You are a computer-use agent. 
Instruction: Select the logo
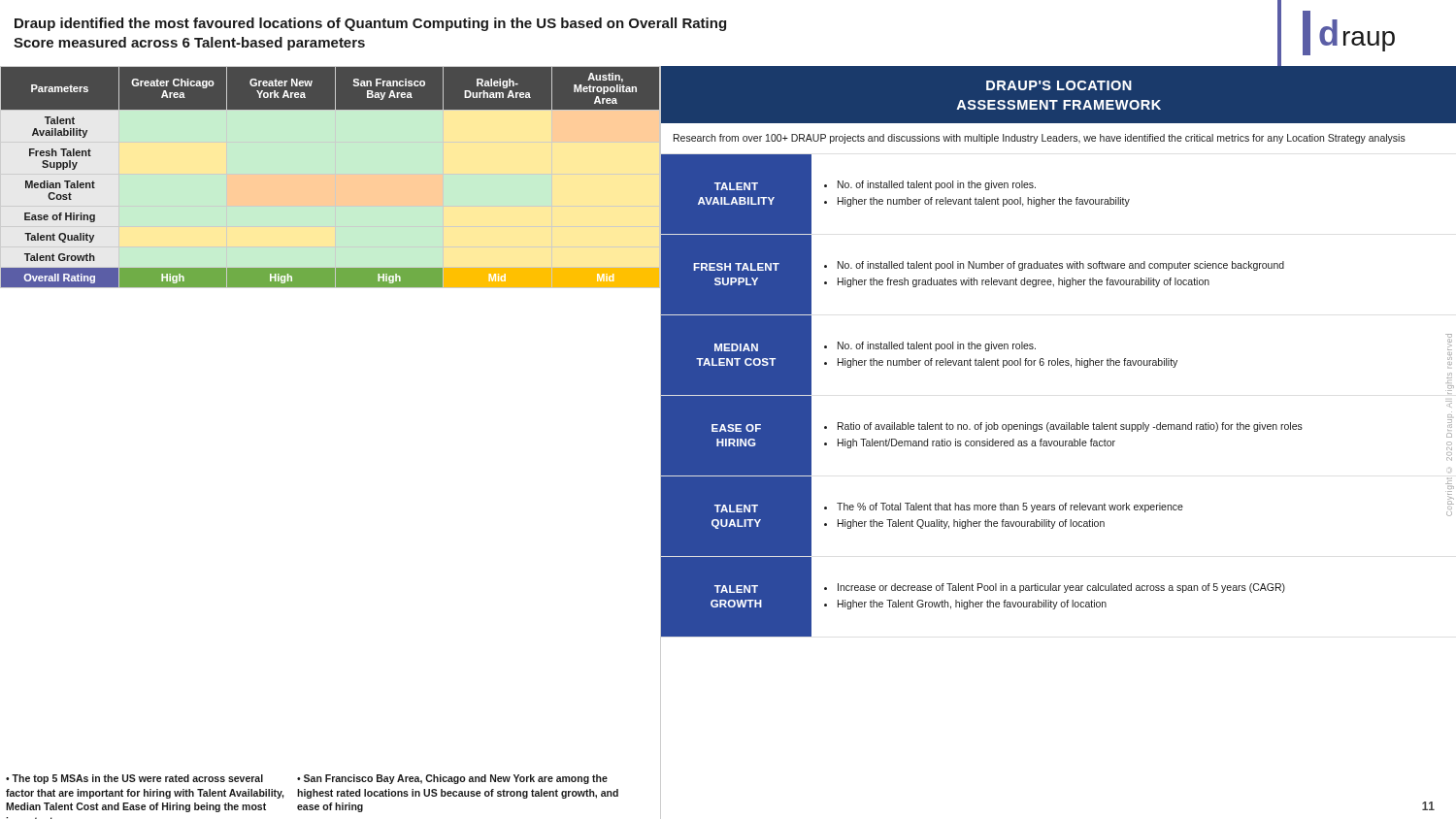coord(1367,33)
